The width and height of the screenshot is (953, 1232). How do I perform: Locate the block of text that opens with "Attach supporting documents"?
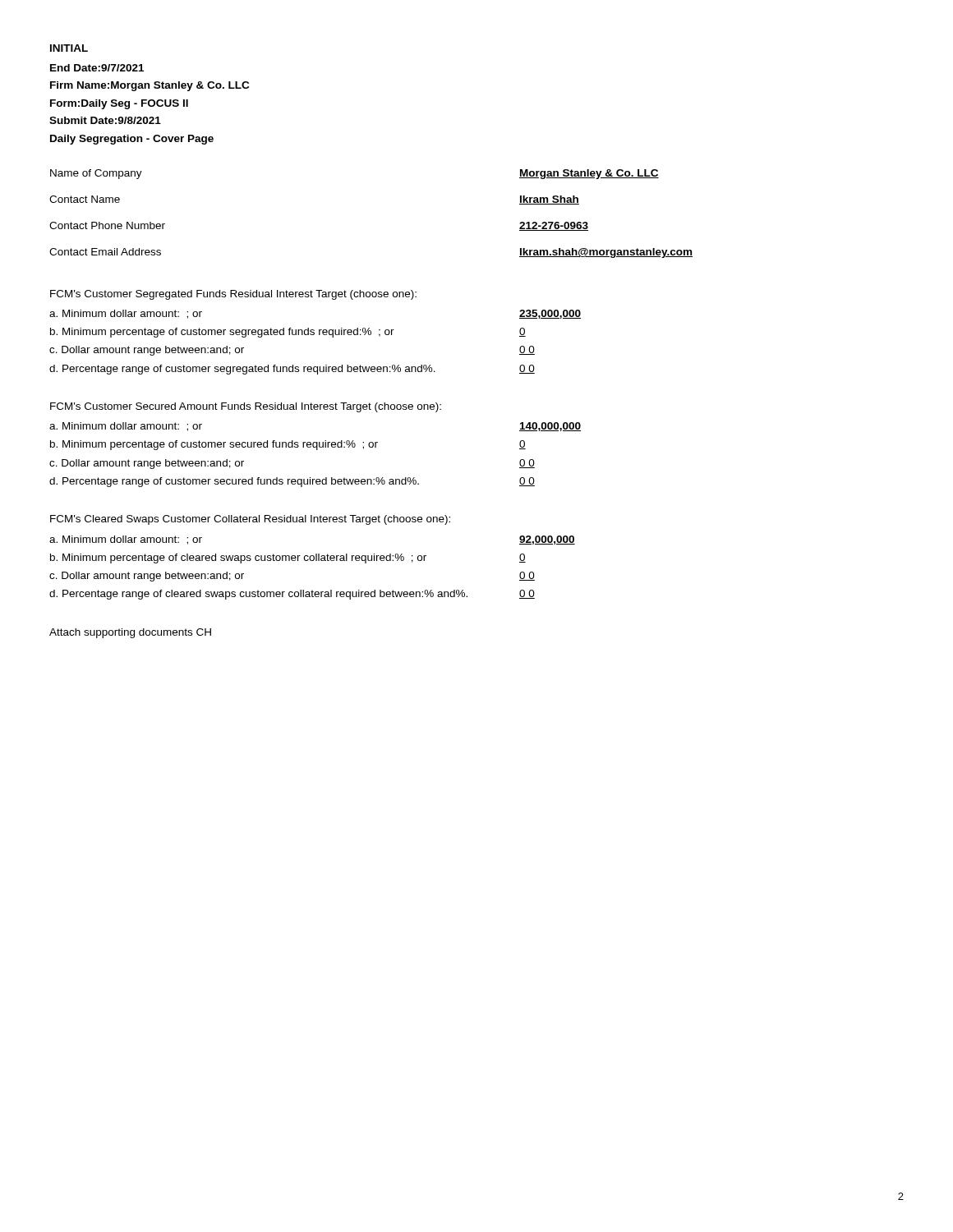click(131, 632)
